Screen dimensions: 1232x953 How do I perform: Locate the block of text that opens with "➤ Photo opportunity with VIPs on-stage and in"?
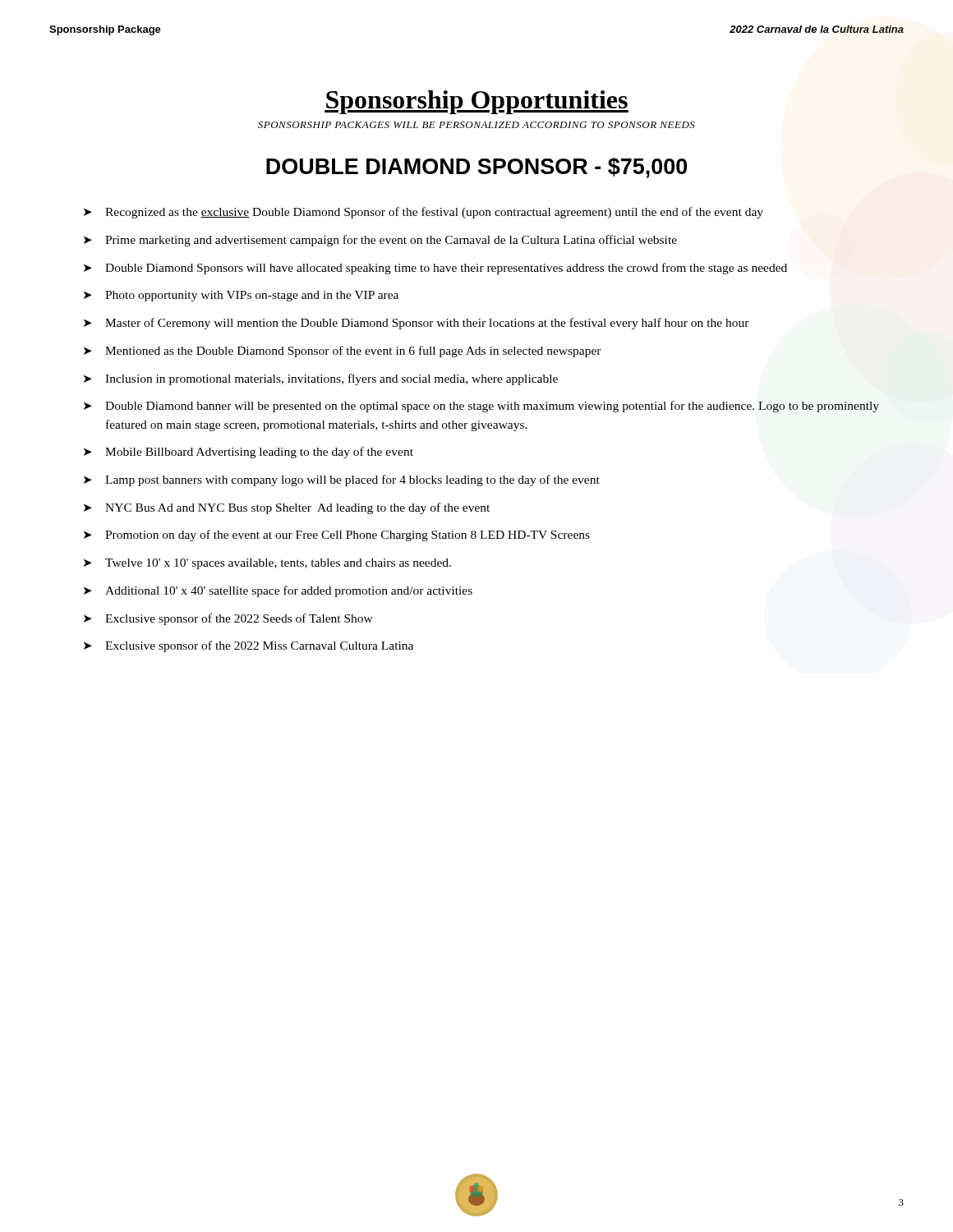click(x=241, y=296)
